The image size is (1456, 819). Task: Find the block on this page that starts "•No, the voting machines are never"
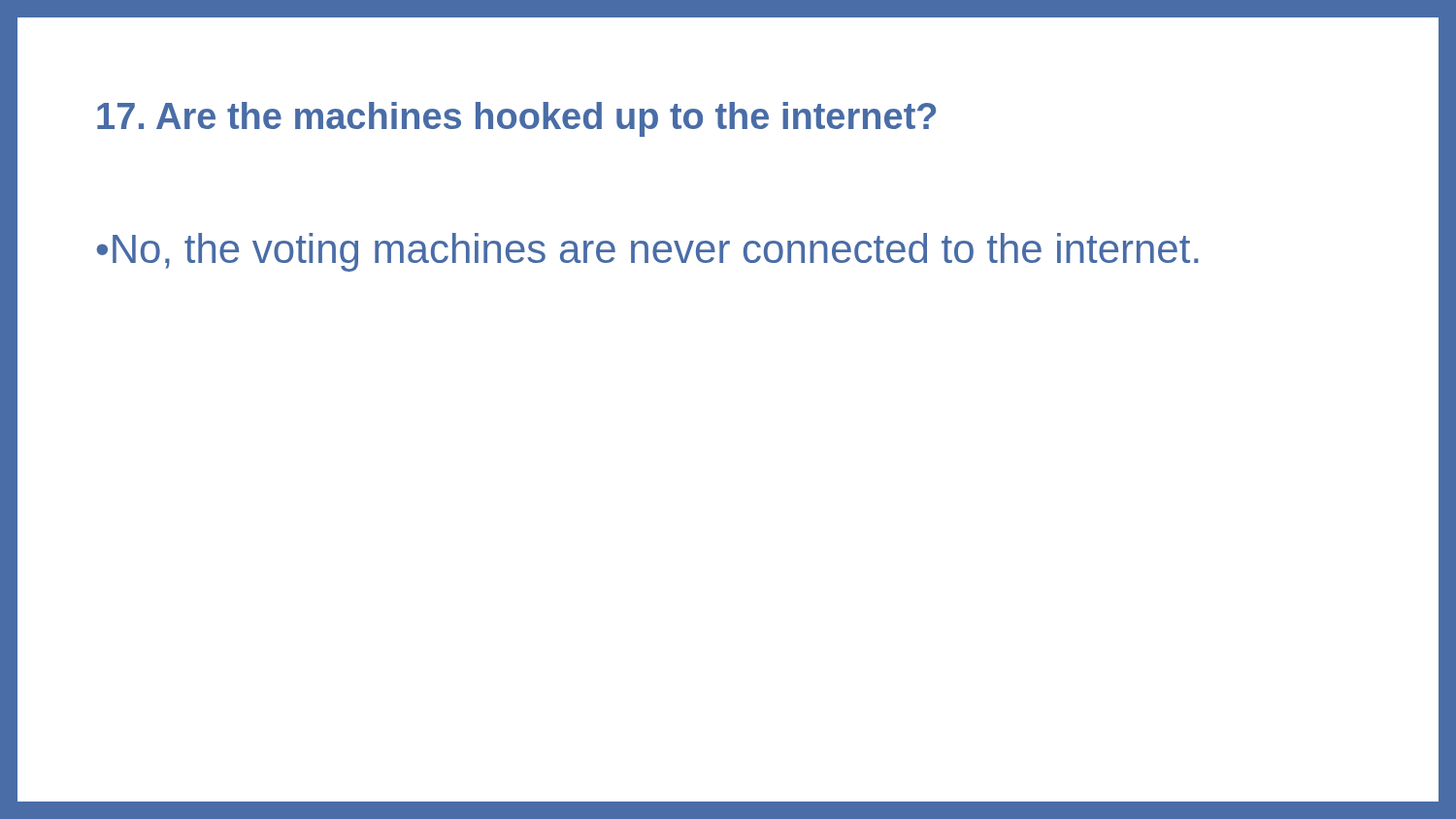click(x=648, y=249)
